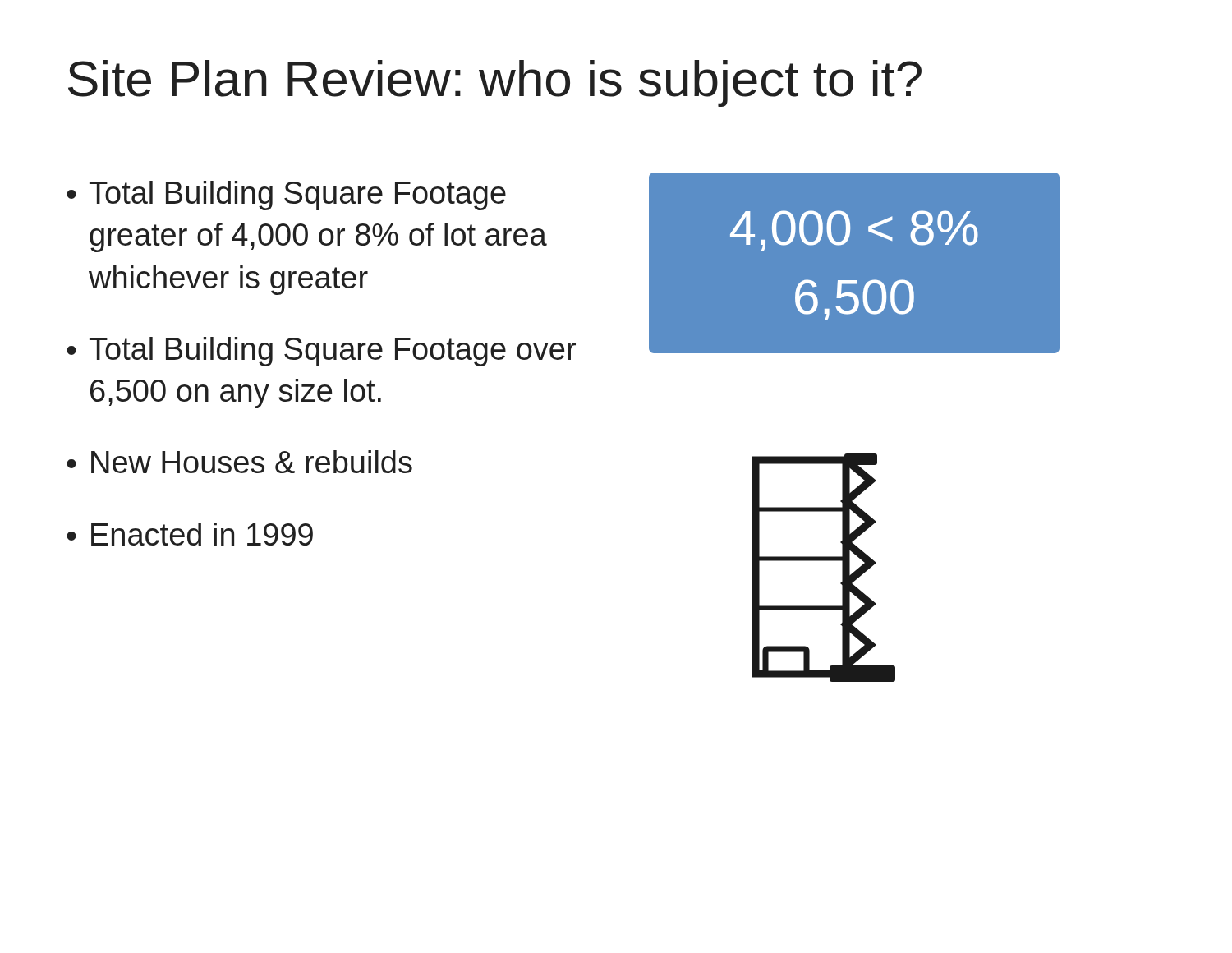Find the passage starting "• New Houses & rebuilds"

[329, 463]
